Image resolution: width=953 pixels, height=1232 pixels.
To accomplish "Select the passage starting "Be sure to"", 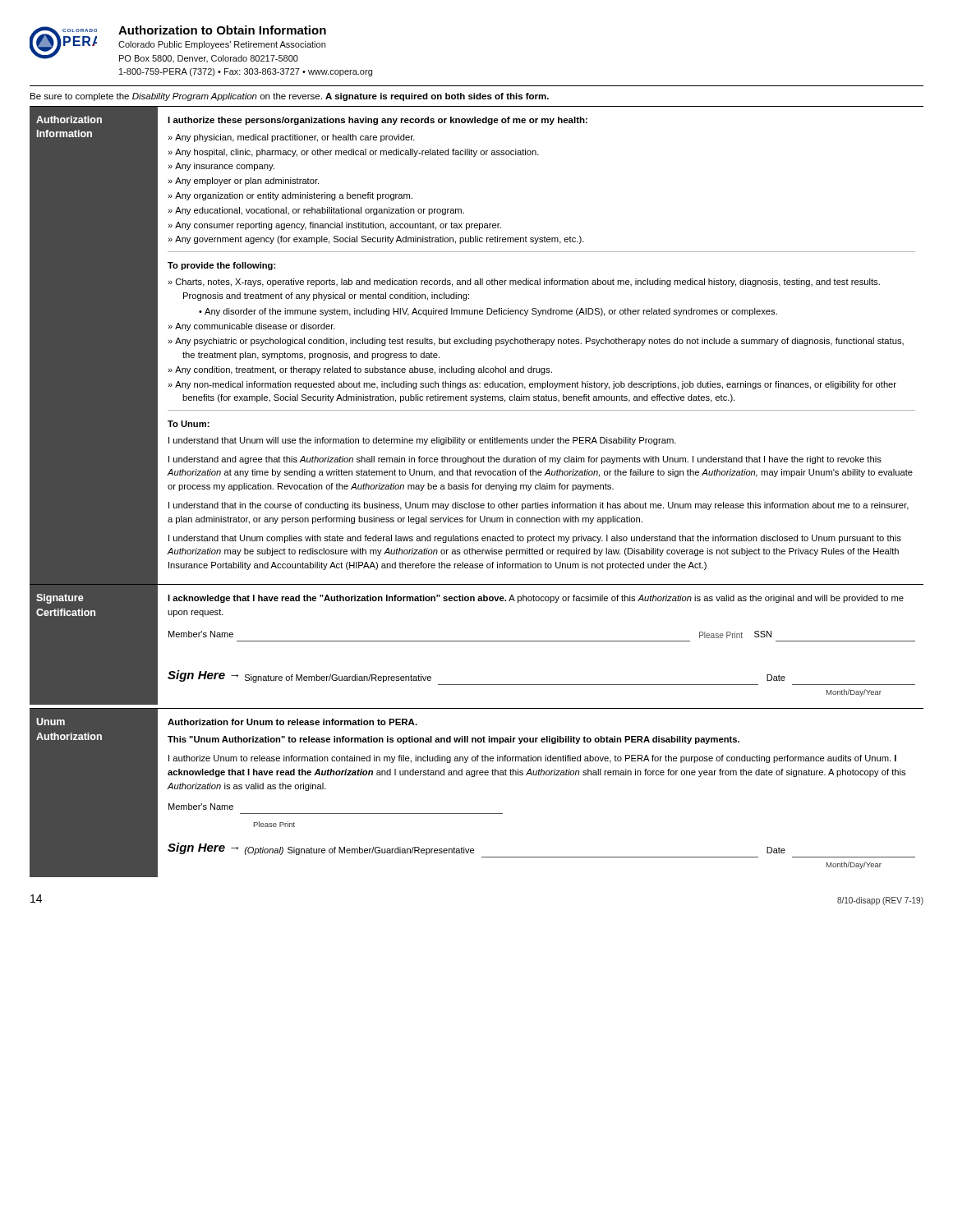I will (289, 96).
